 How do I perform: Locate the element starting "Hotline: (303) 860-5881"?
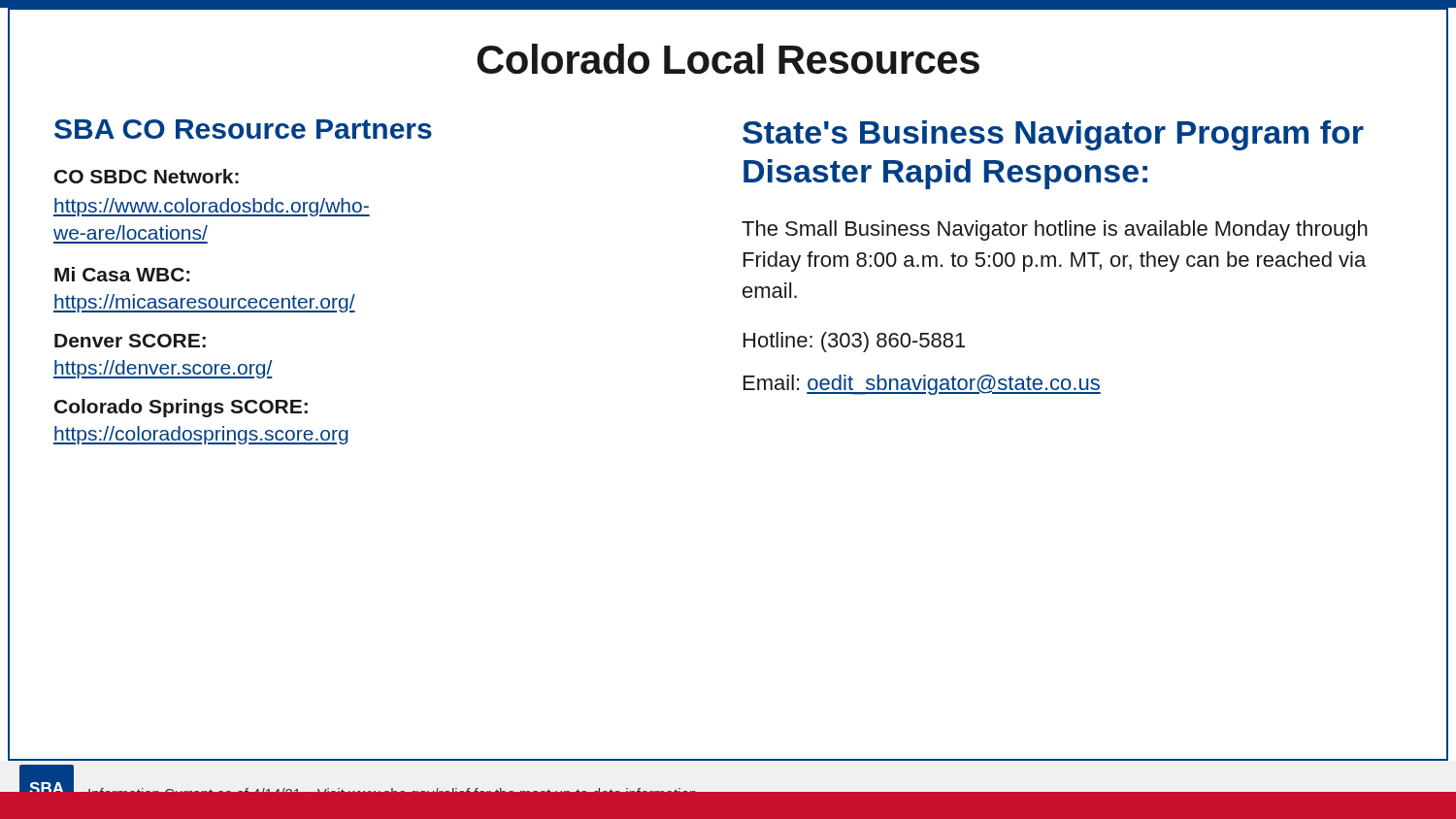click(854, 340)
